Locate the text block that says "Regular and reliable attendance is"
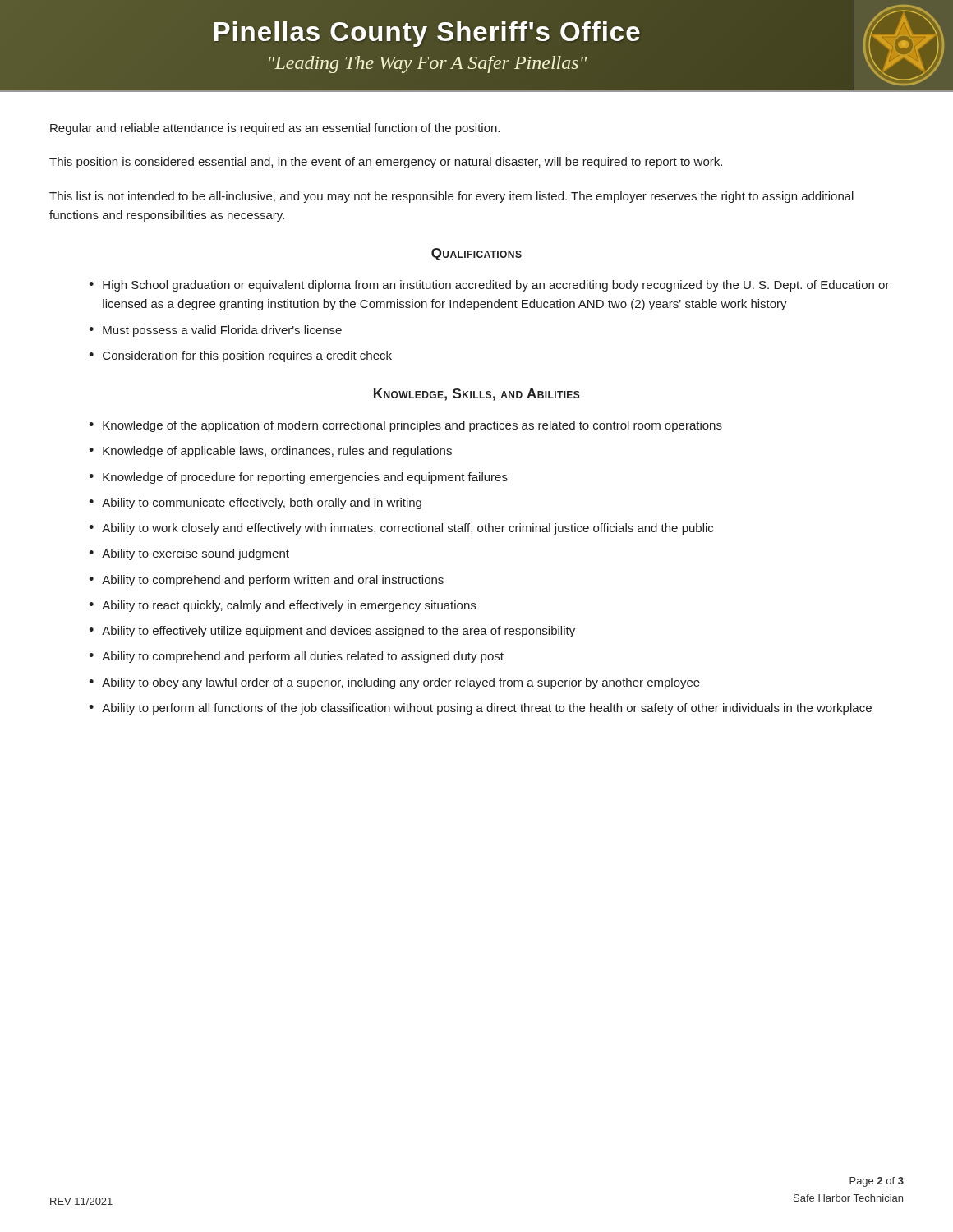The height and width of the screenshot is (1232, 953). point(275,128)
